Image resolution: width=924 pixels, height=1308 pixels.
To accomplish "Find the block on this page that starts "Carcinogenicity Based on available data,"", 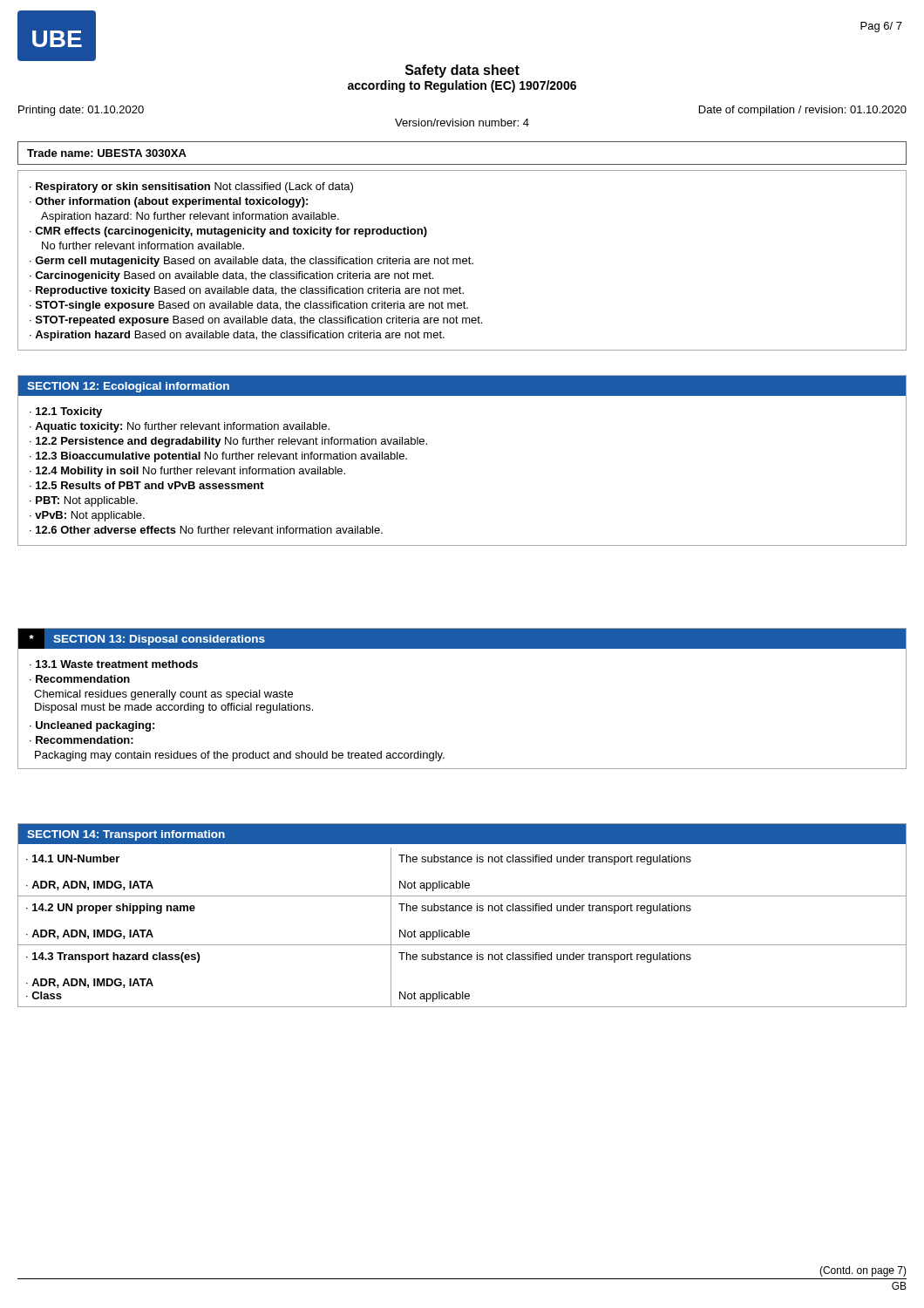I will (232, 275).
